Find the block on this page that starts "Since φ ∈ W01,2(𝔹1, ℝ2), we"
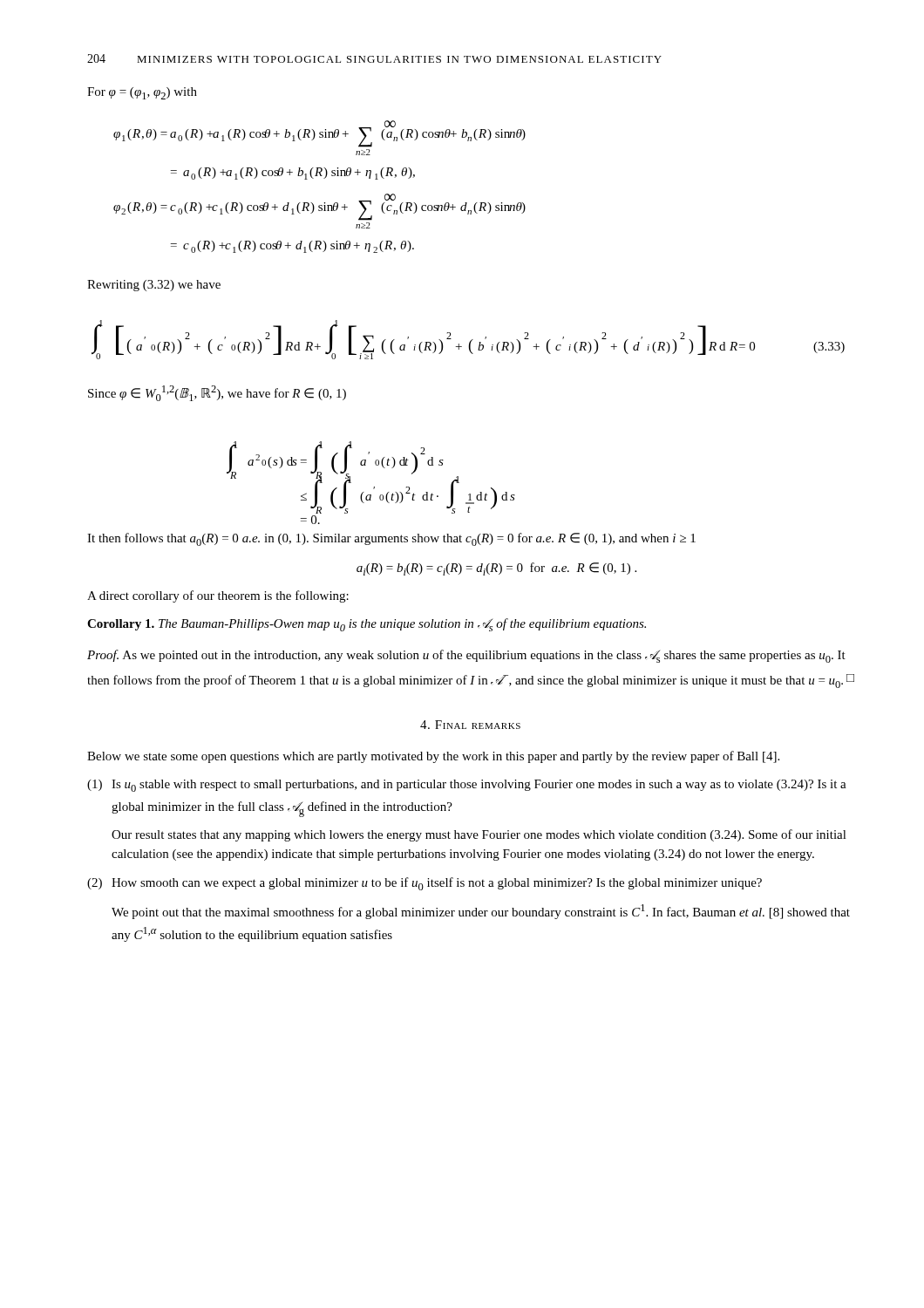 [217, 393]
